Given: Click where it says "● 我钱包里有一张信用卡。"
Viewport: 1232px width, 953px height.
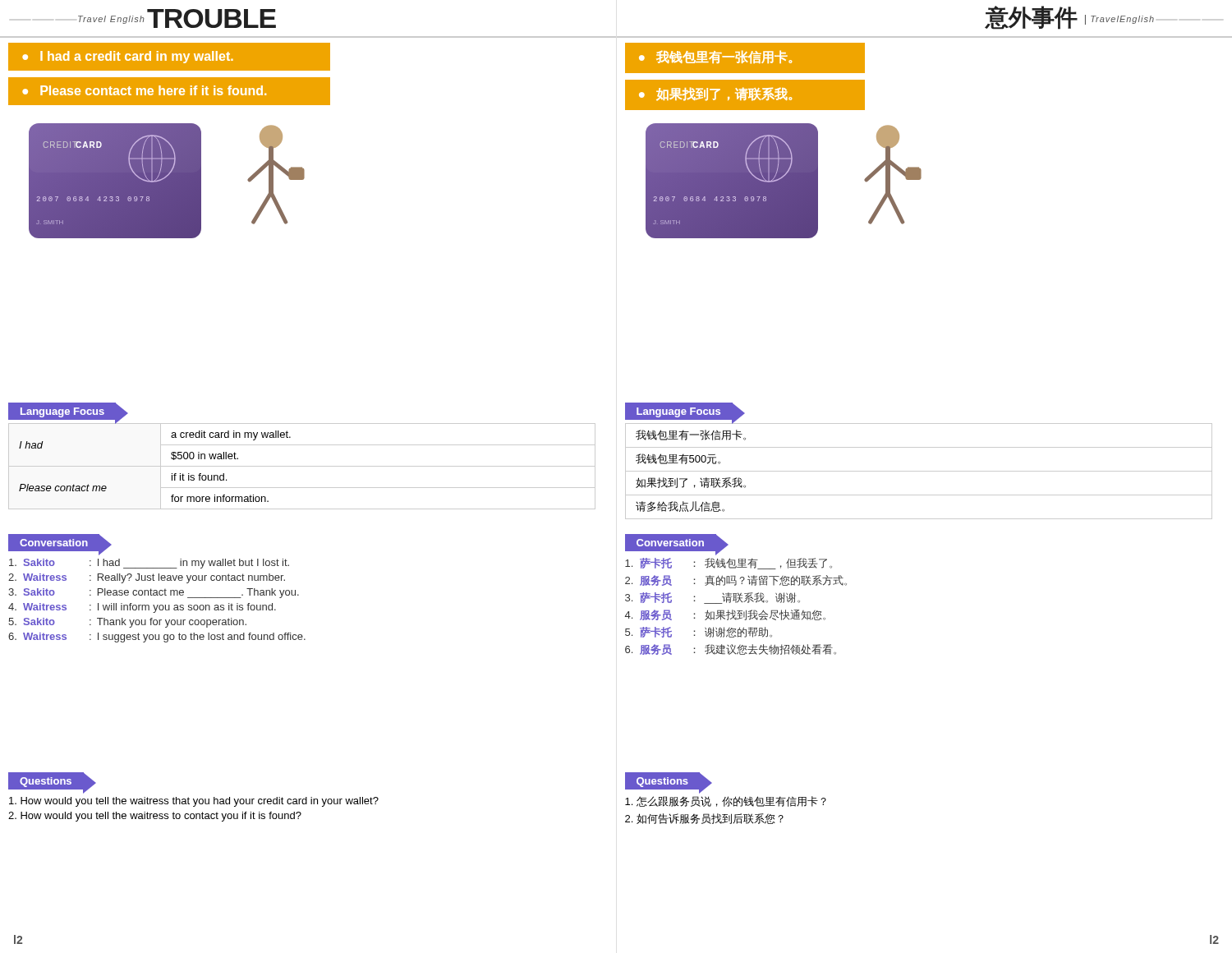Looking at the screenshot, I should coord(719,57).
